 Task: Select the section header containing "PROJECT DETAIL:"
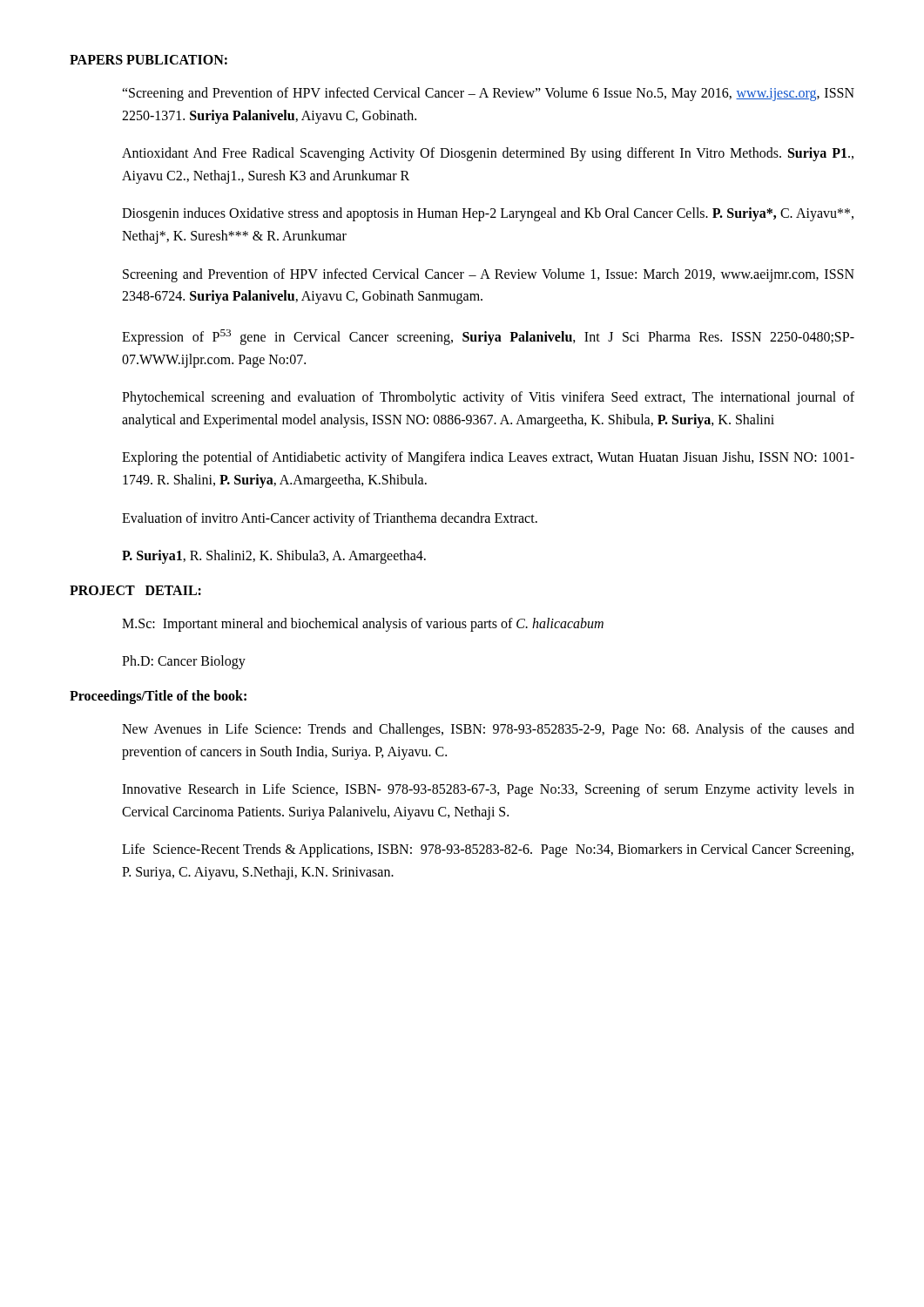[136, 590]
